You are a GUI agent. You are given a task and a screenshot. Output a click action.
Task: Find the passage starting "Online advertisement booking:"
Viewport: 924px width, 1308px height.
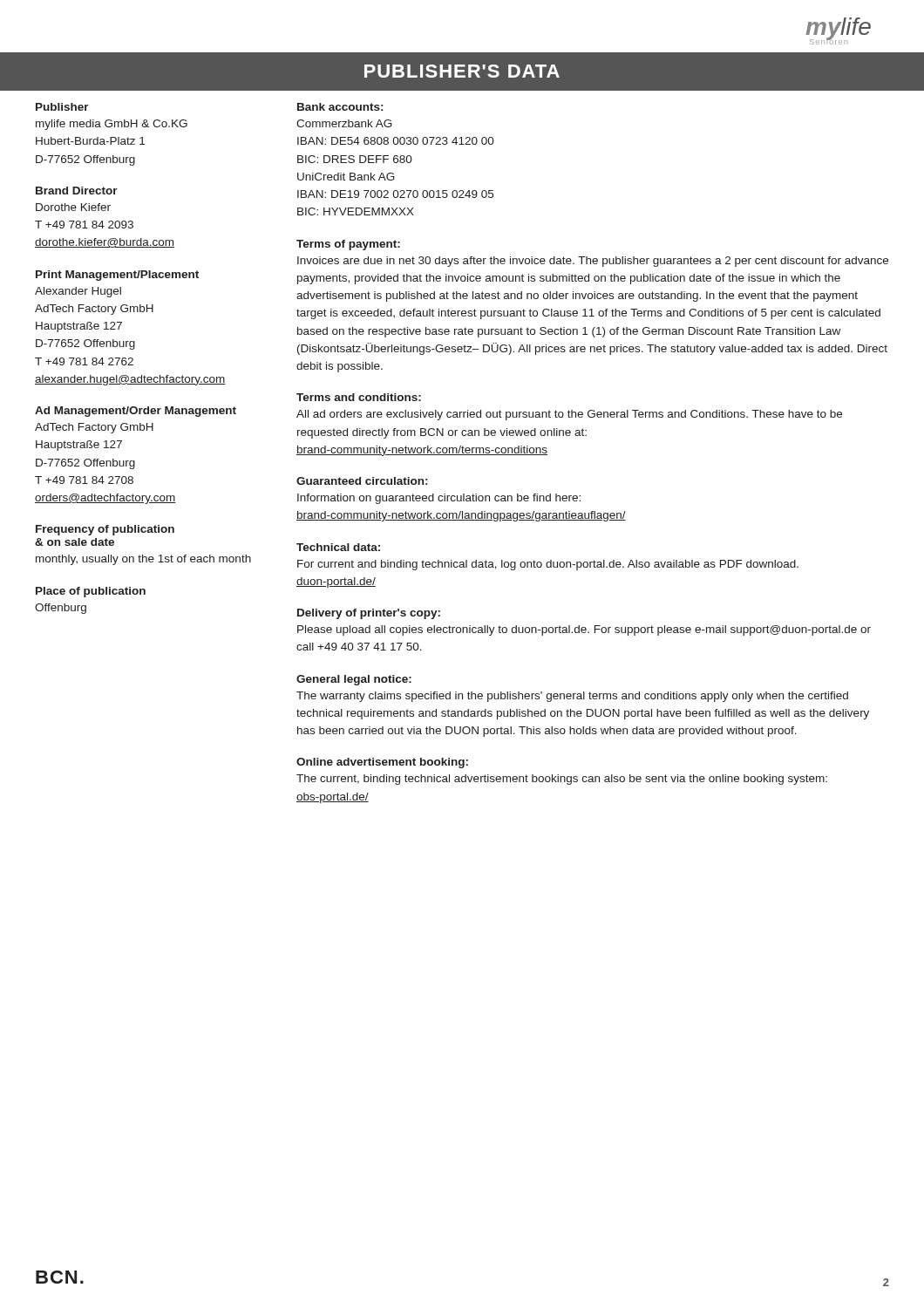382,763
